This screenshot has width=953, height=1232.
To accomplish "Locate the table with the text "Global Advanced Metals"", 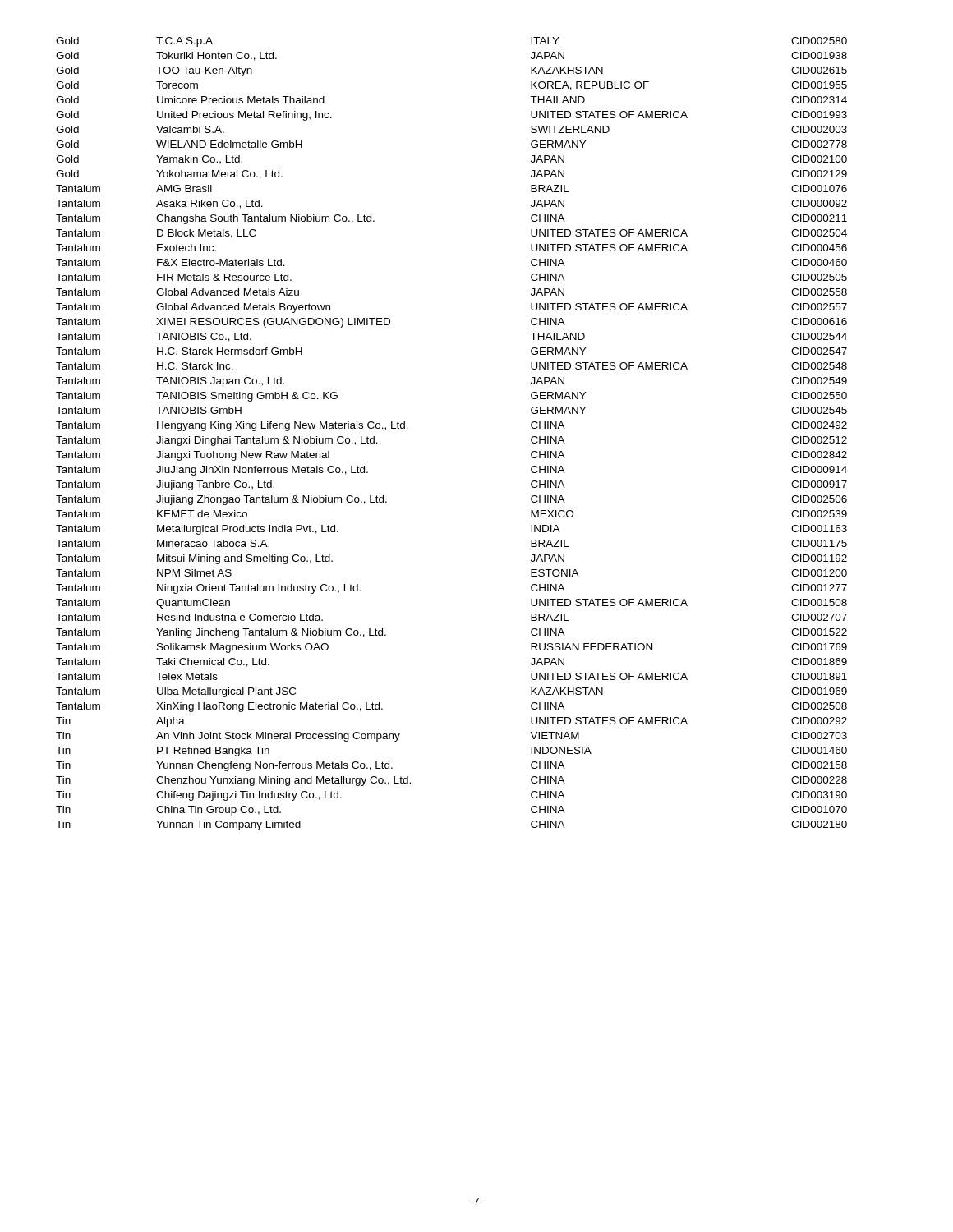I will 476,432.
